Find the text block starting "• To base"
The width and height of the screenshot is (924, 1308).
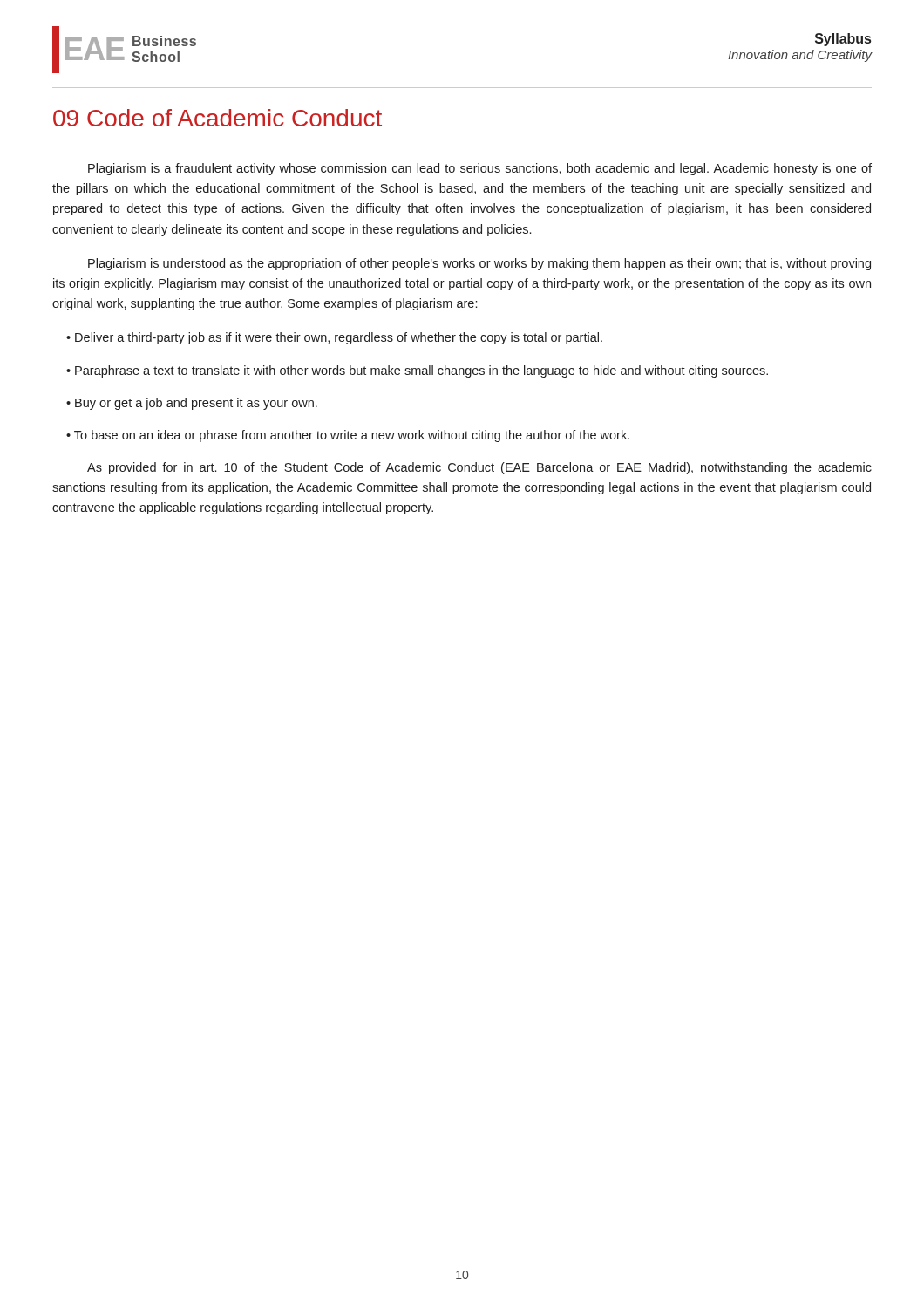tap(462, 435)
